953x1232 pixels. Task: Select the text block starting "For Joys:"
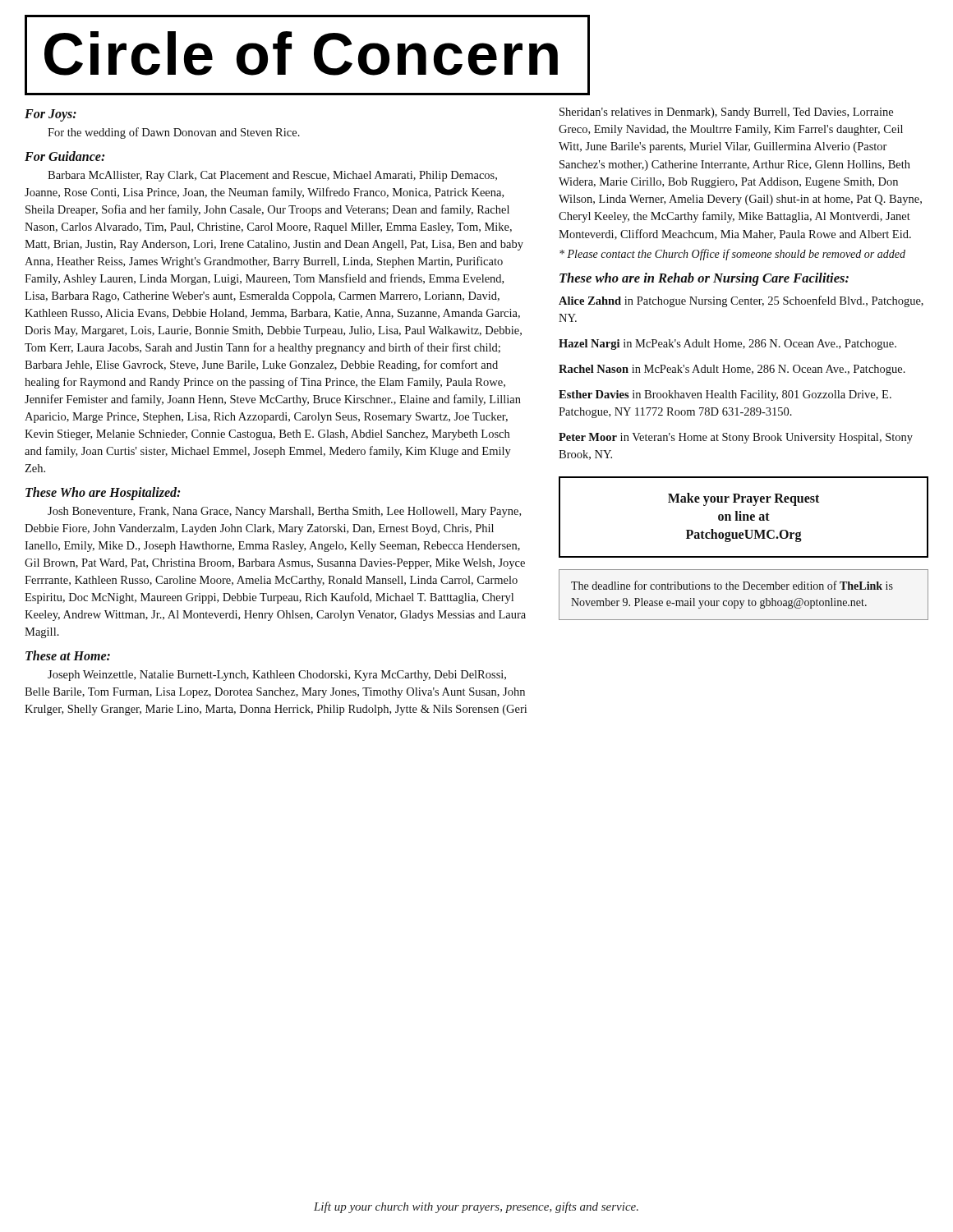[x=51, y=115]
